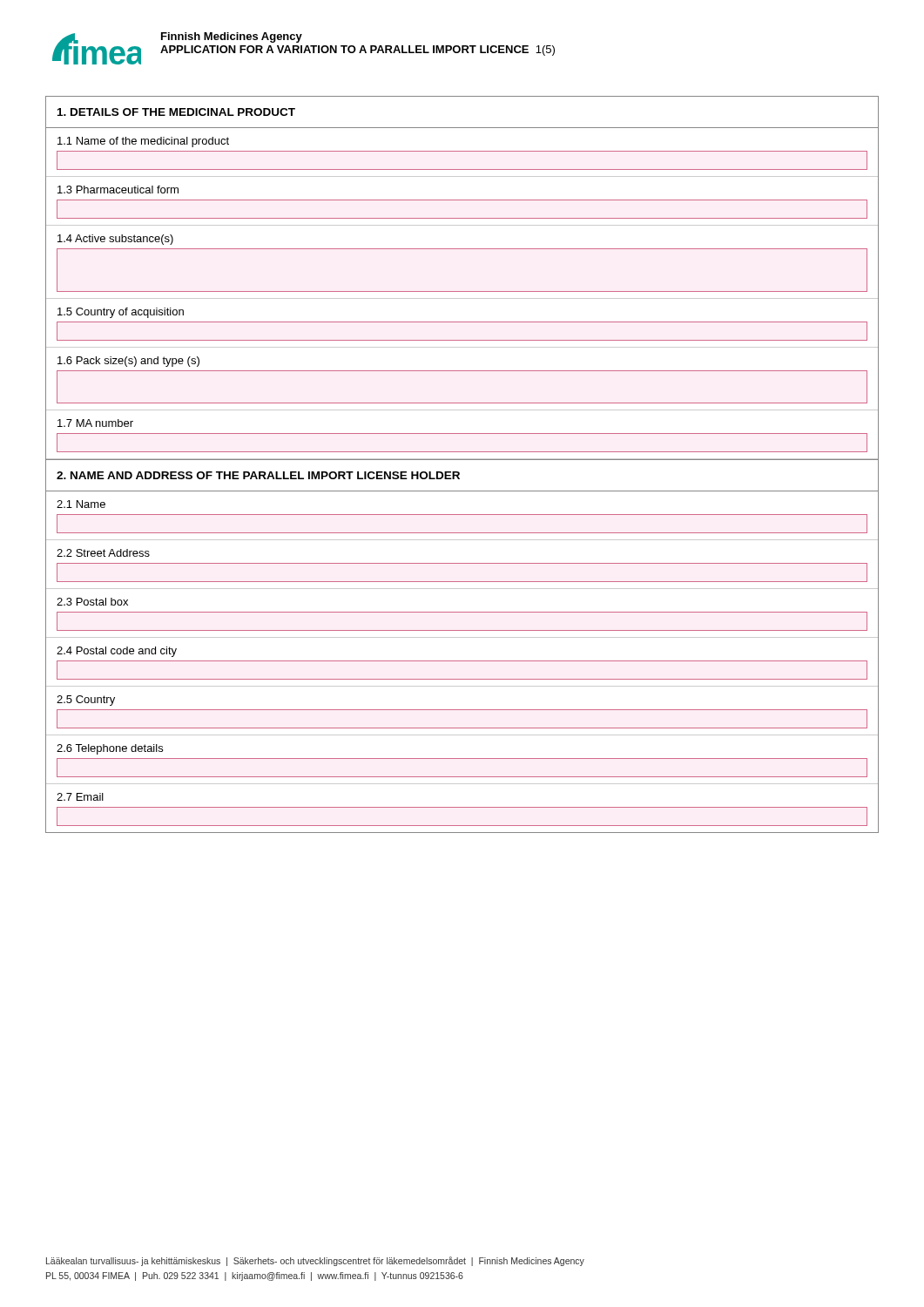Locate the text "2 Street Address"
This screenshot has height=1307, width=924.
[103, 553]
